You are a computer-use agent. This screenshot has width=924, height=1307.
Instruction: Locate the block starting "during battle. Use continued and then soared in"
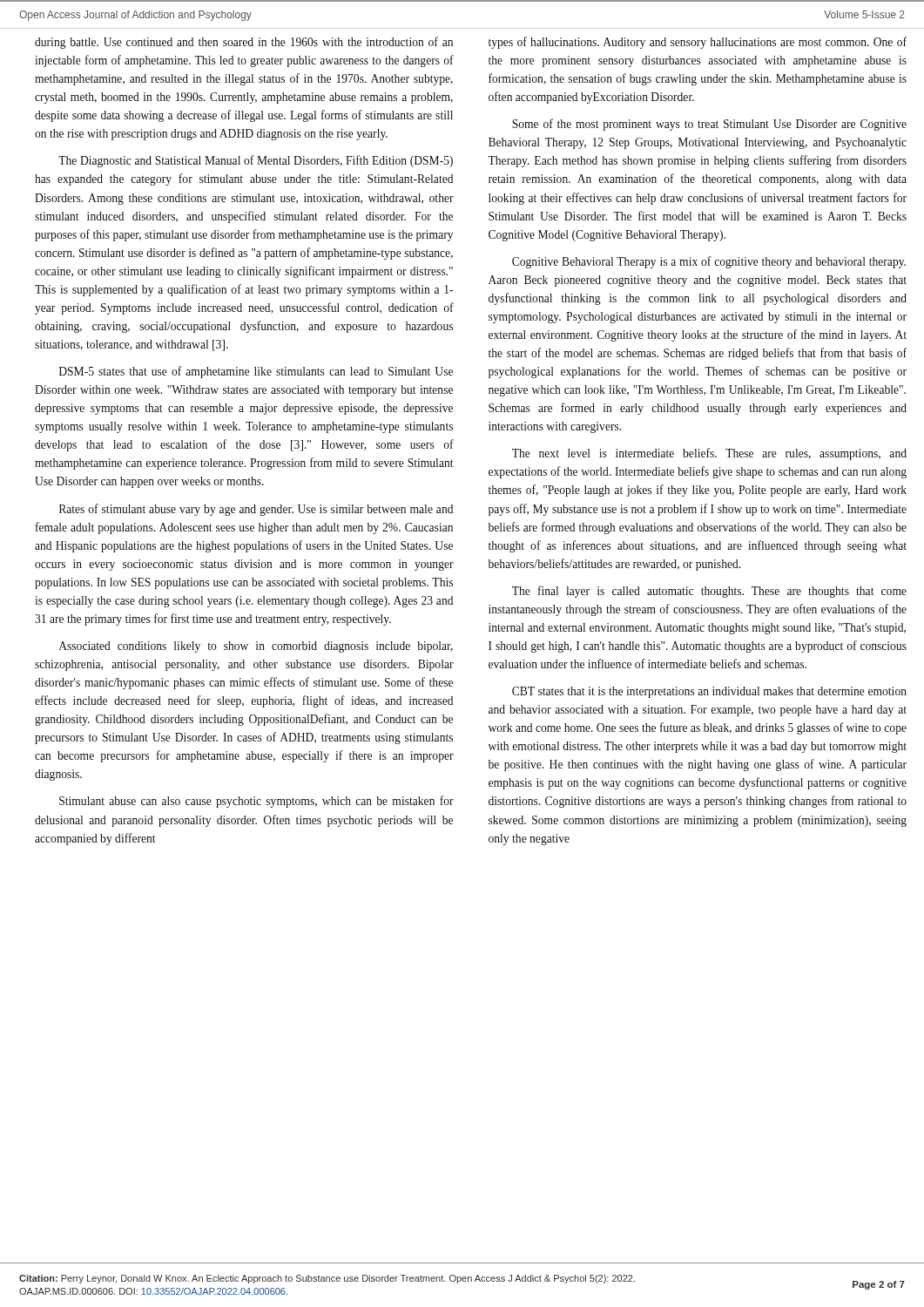(244, 88)
